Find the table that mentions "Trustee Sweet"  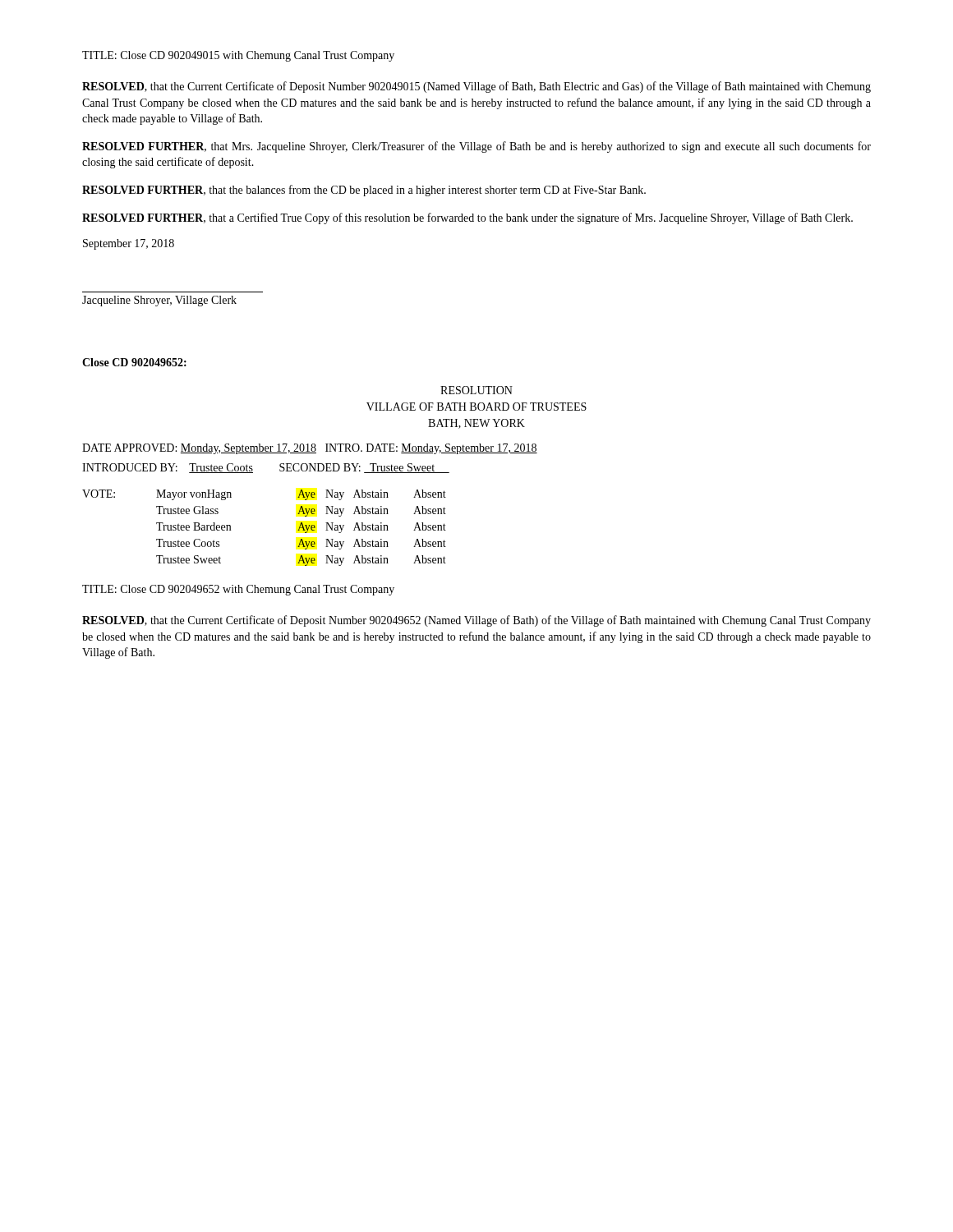pos(476,527)
